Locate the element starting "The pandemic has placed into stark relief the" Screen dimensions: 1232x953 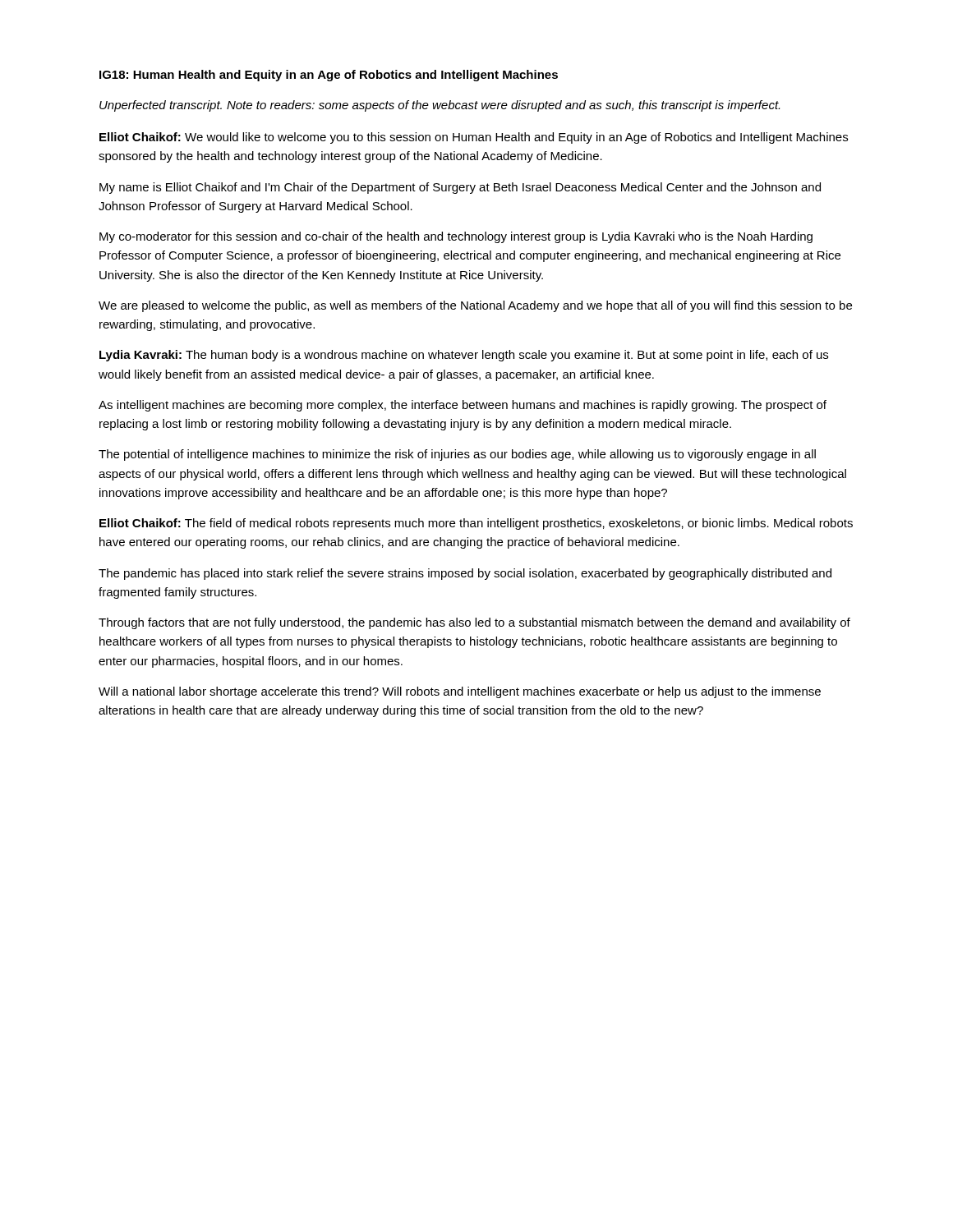tap(465, 582)
